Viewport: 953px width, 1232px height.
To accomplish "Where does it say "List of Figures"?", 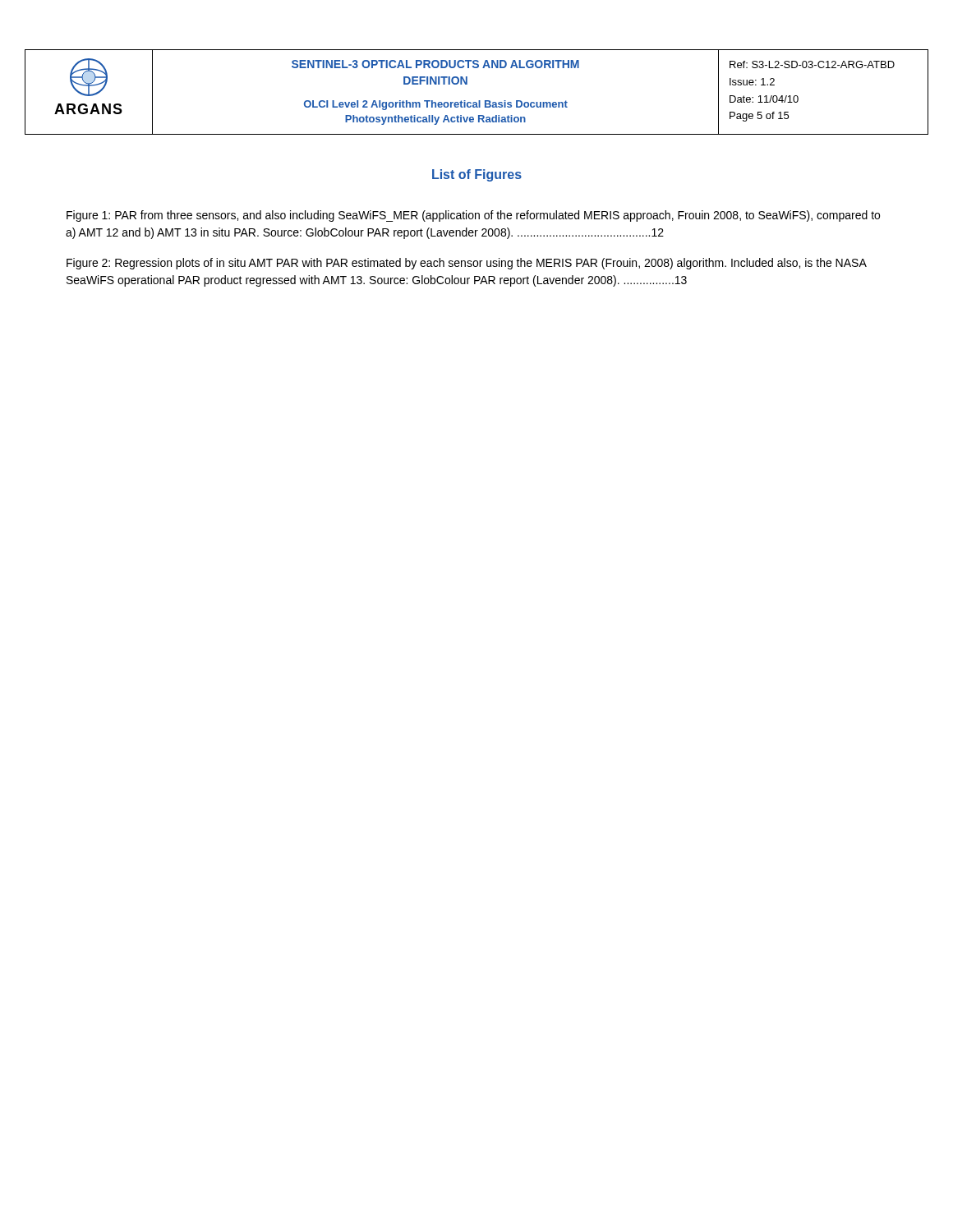I will pyautogui.click(x=476, y=174).
